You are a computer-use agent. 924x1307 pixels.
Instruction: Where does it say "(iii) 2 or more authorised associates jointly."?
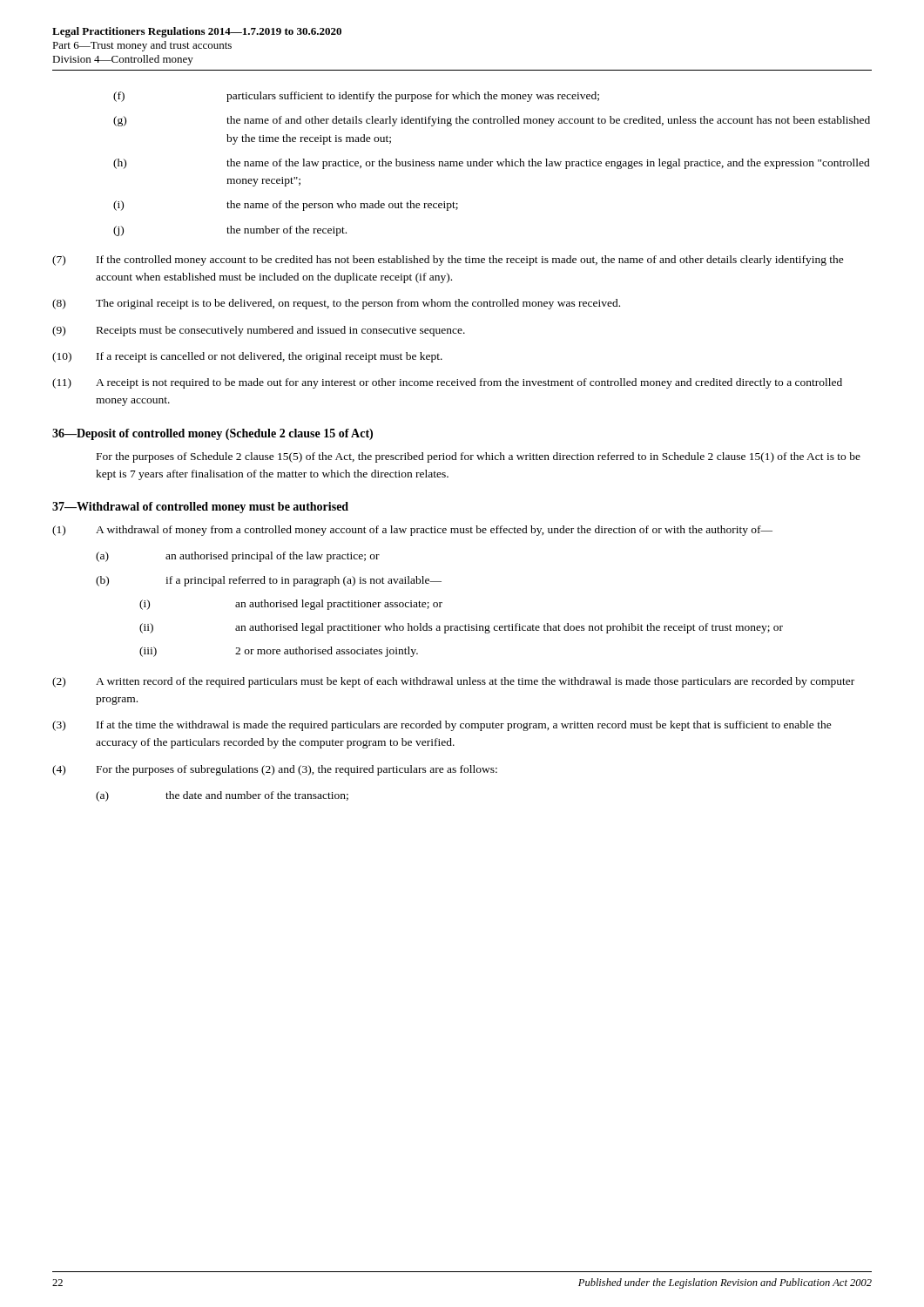tap(279, 652)
